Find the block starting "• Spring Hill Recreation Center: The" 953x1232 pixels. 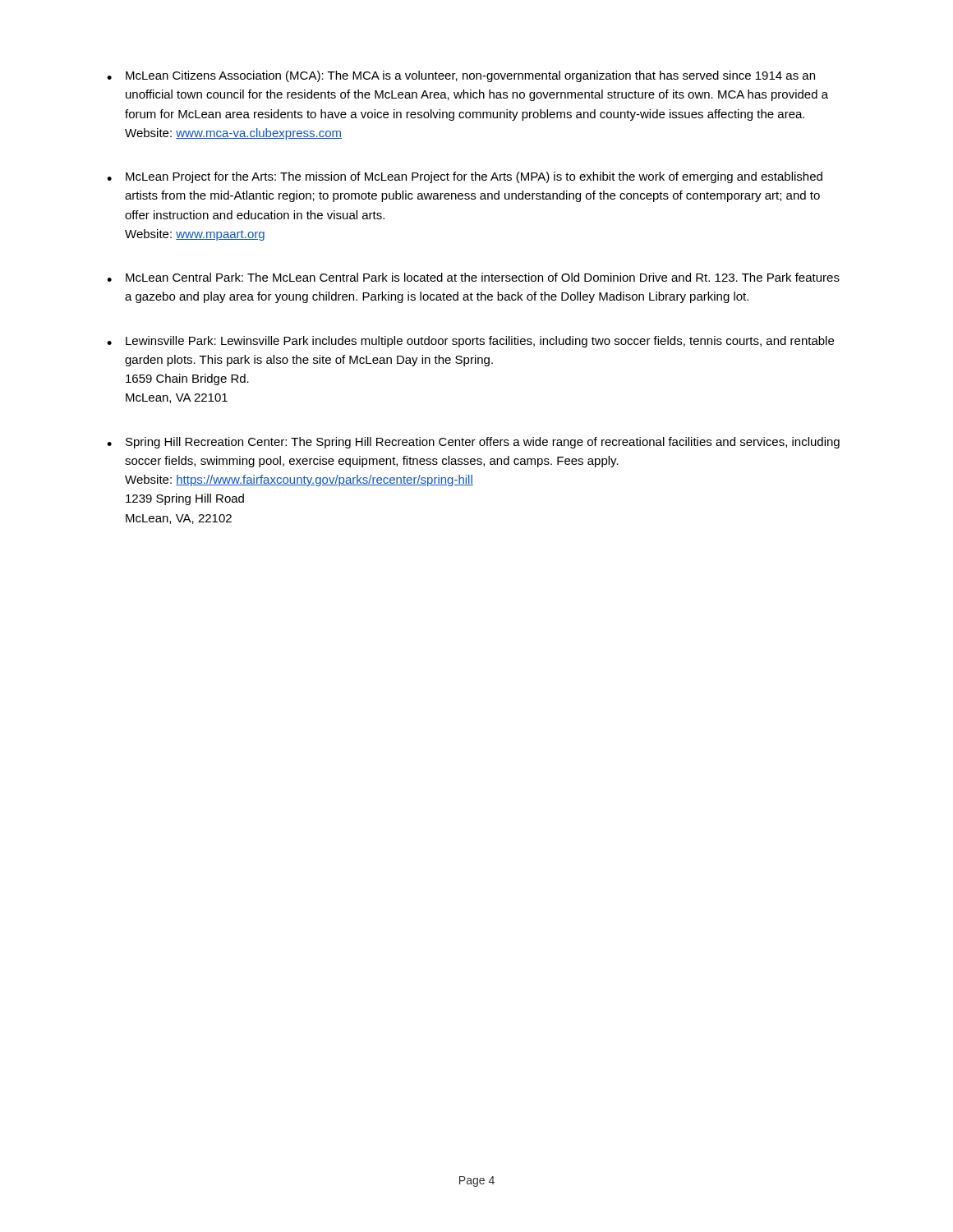click(476, 479)
